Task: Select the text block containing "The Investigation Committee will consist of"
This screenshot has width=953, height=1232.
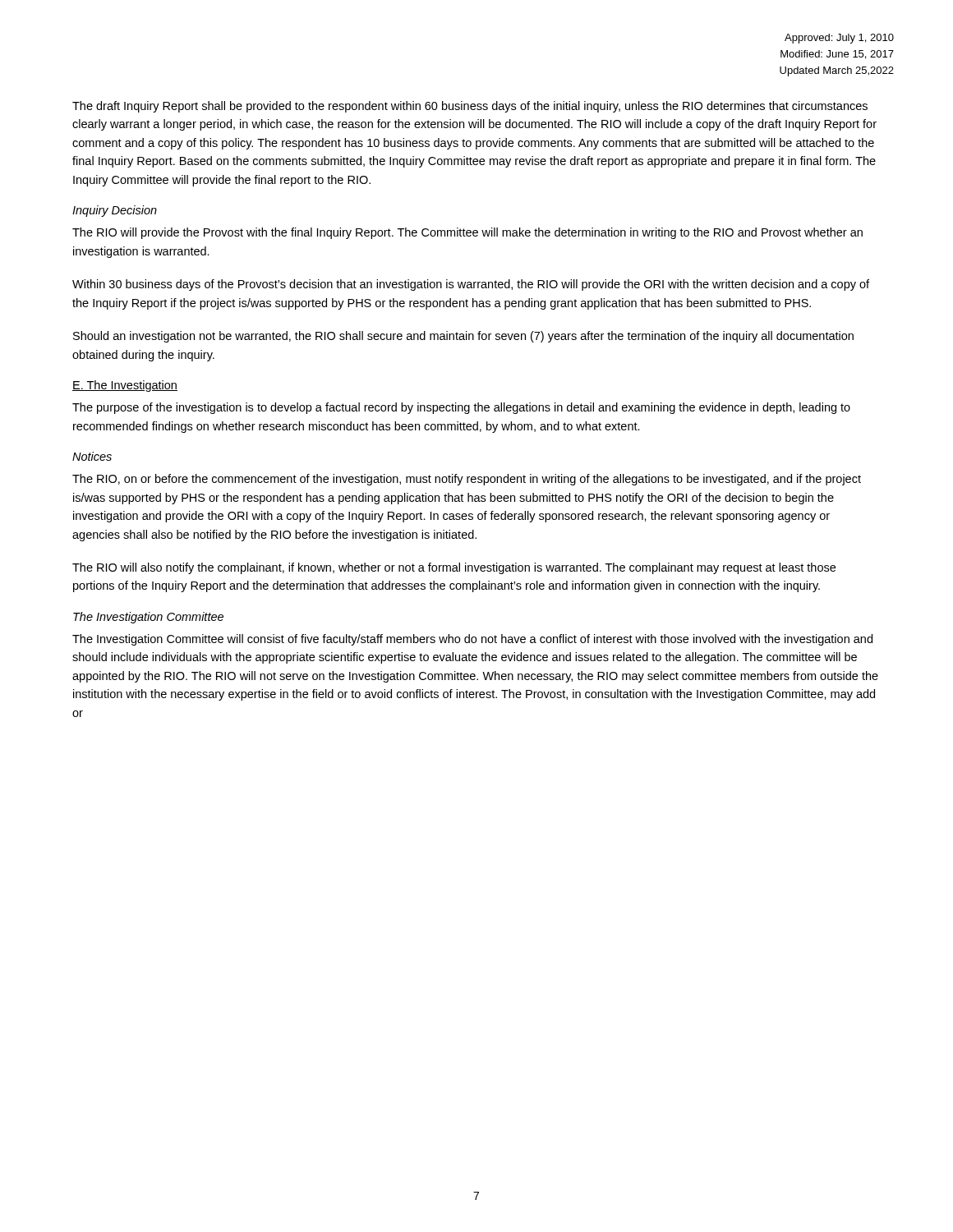Action: pyautogui.click(x=475, y=676)
